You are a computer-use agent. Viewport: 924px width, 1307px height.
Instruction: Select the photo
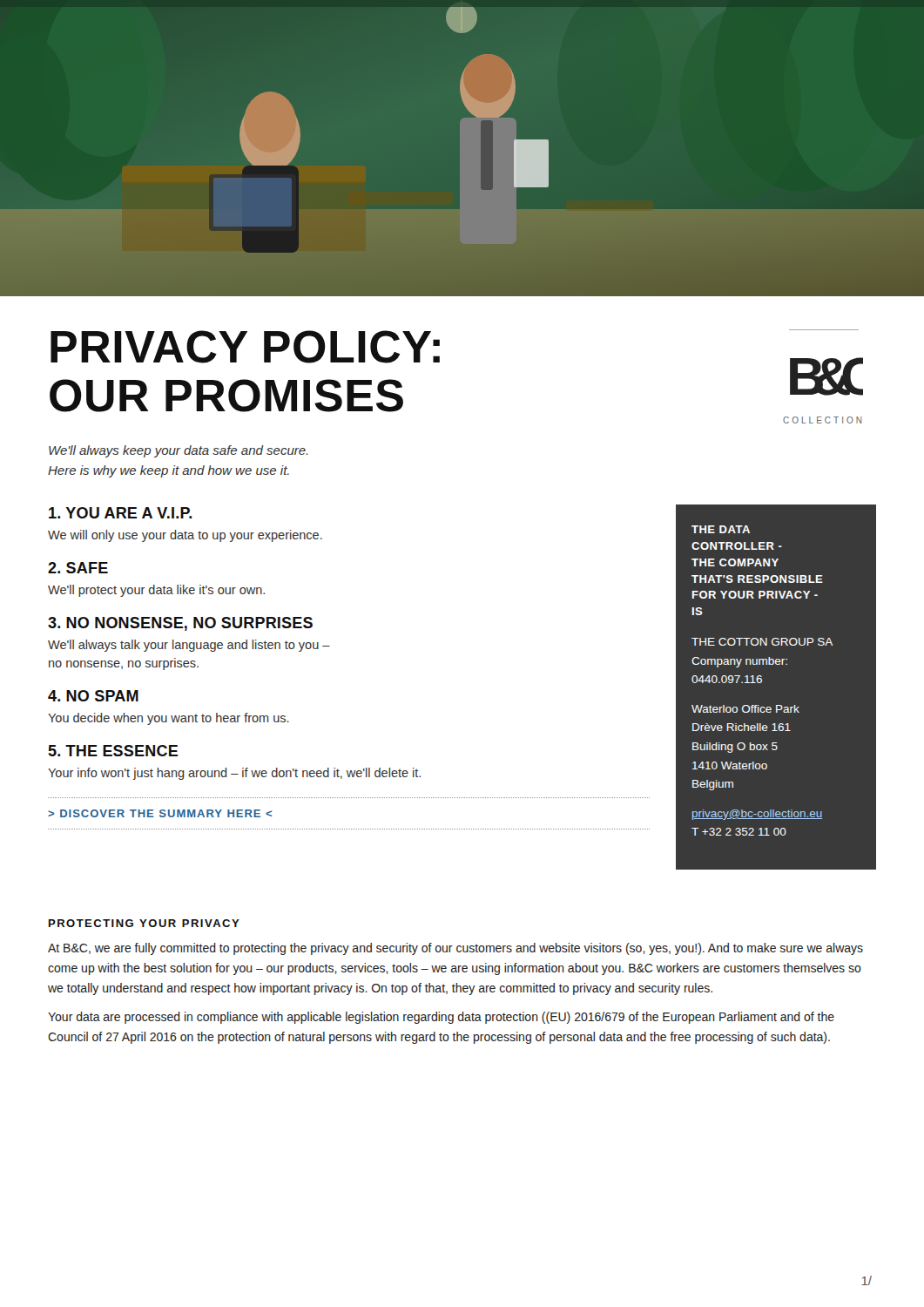[462, 148]
